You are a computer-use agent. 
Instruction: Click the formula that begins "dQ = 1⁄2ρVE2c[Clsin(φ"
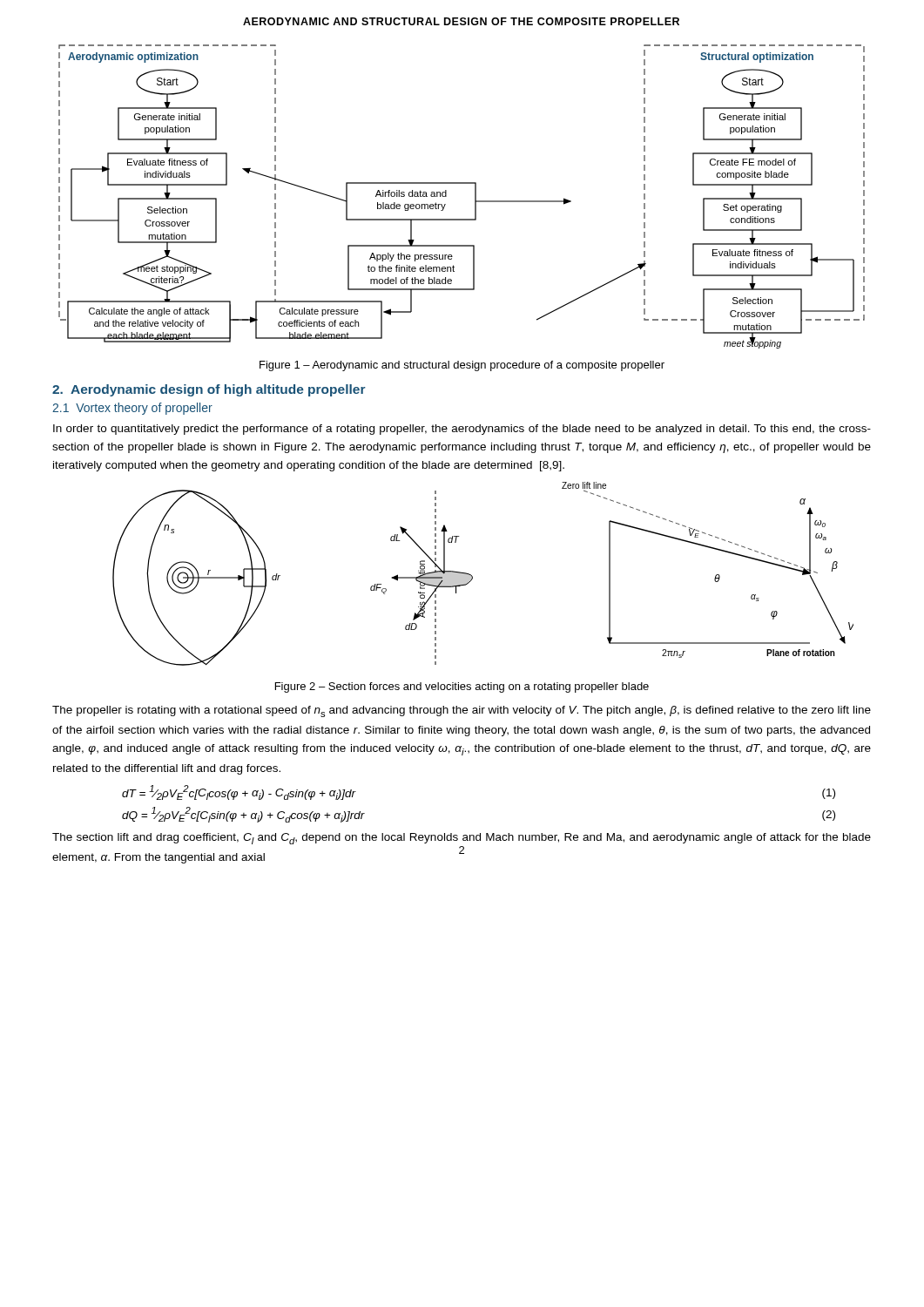pos(231,814)
